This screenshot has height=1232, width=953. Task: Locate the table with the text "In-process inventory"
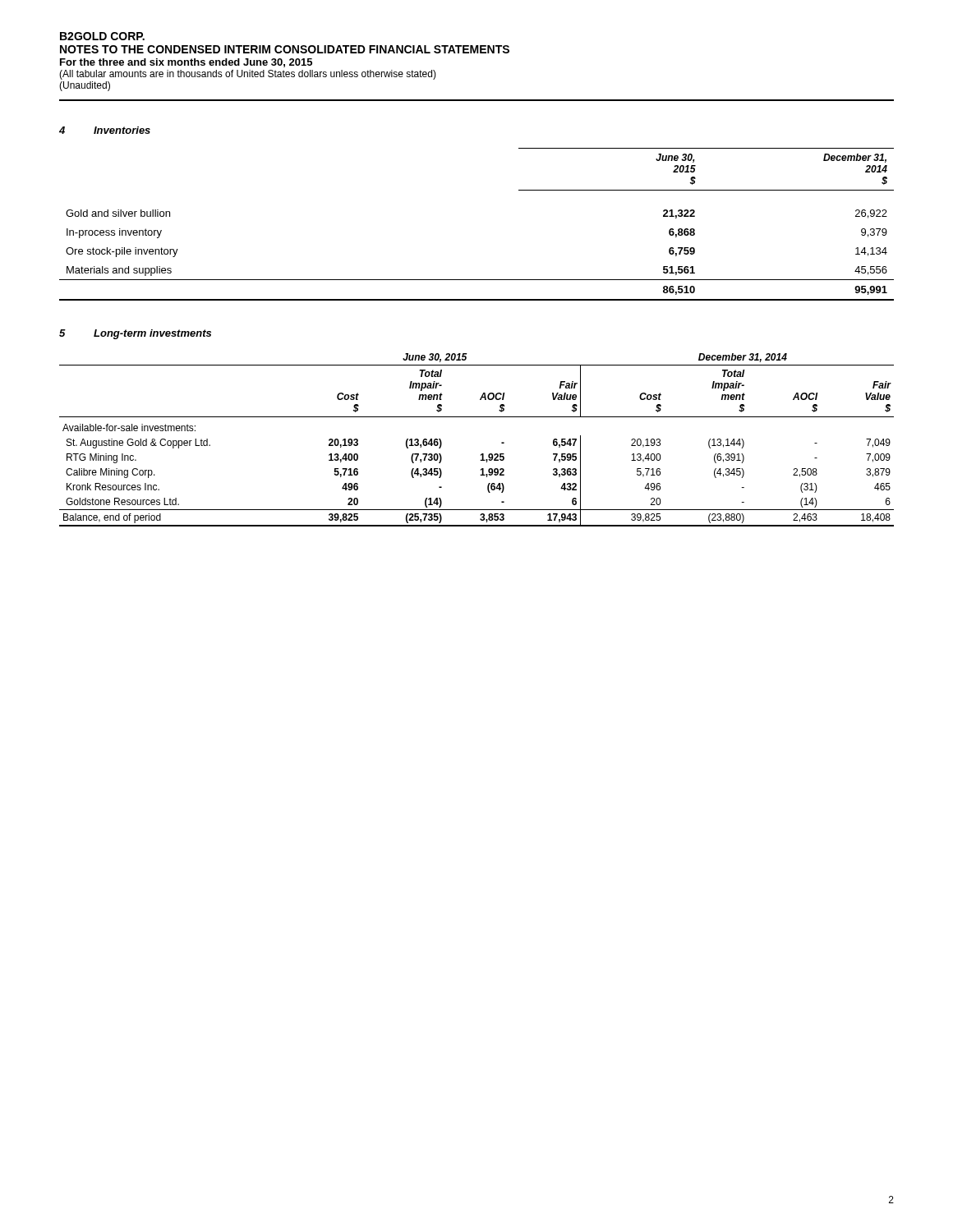[476, 224]
